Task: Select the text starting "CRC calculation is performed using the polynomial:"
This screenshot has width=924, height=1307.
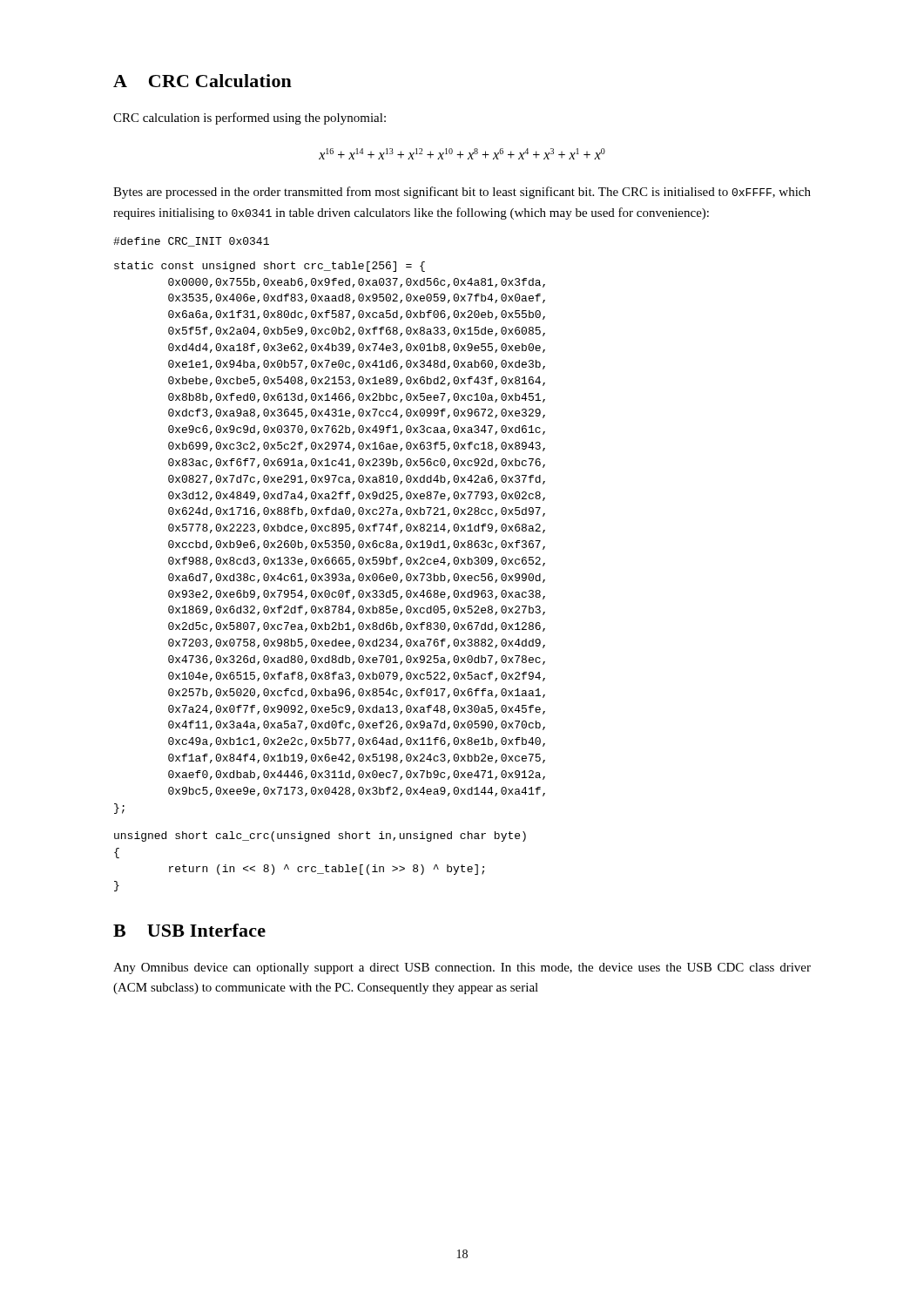Action: [x=250, y=119]
